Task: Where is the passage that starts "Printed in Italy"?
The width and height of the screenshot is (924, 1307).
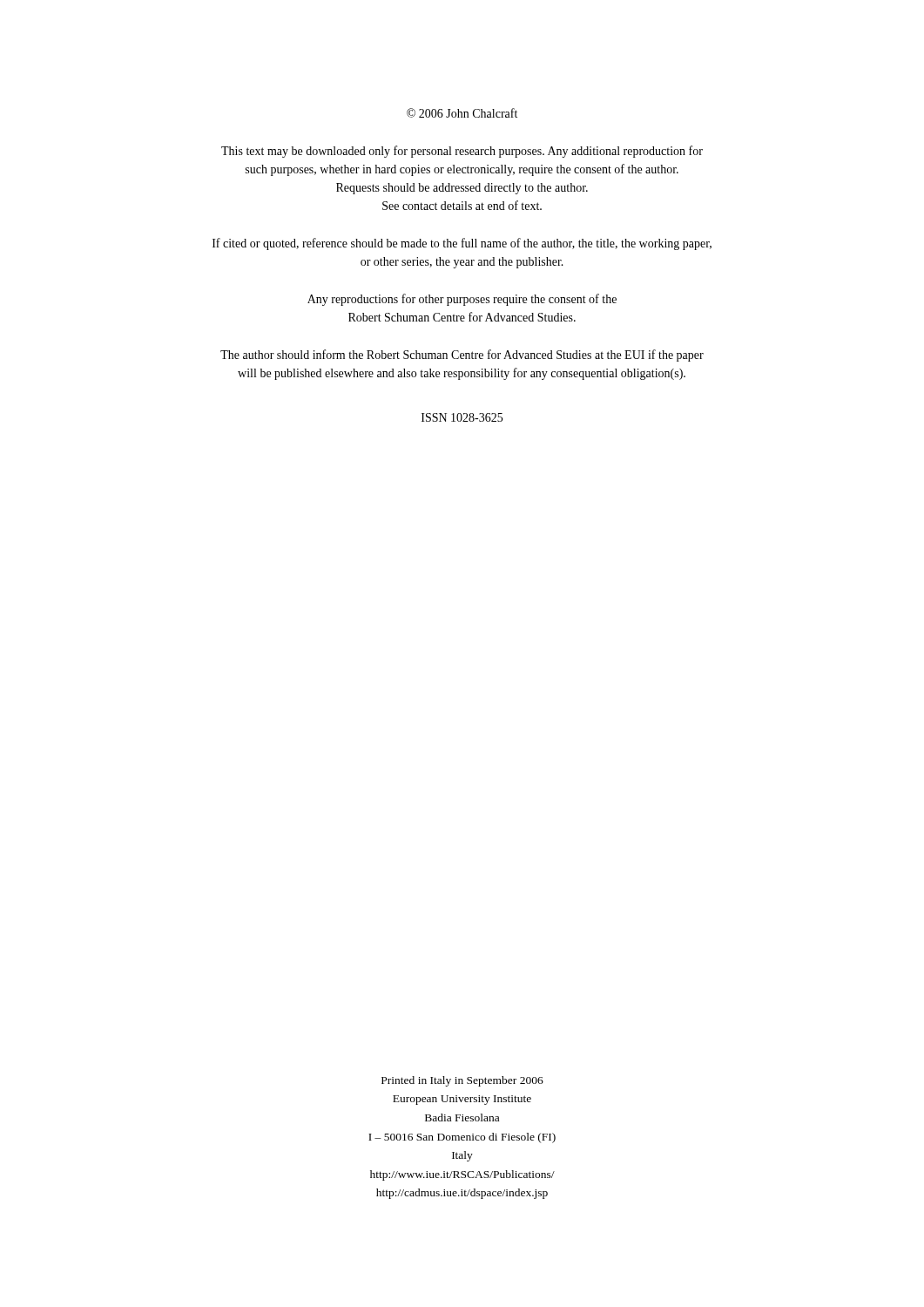Action: click(x=462, y=1136)
